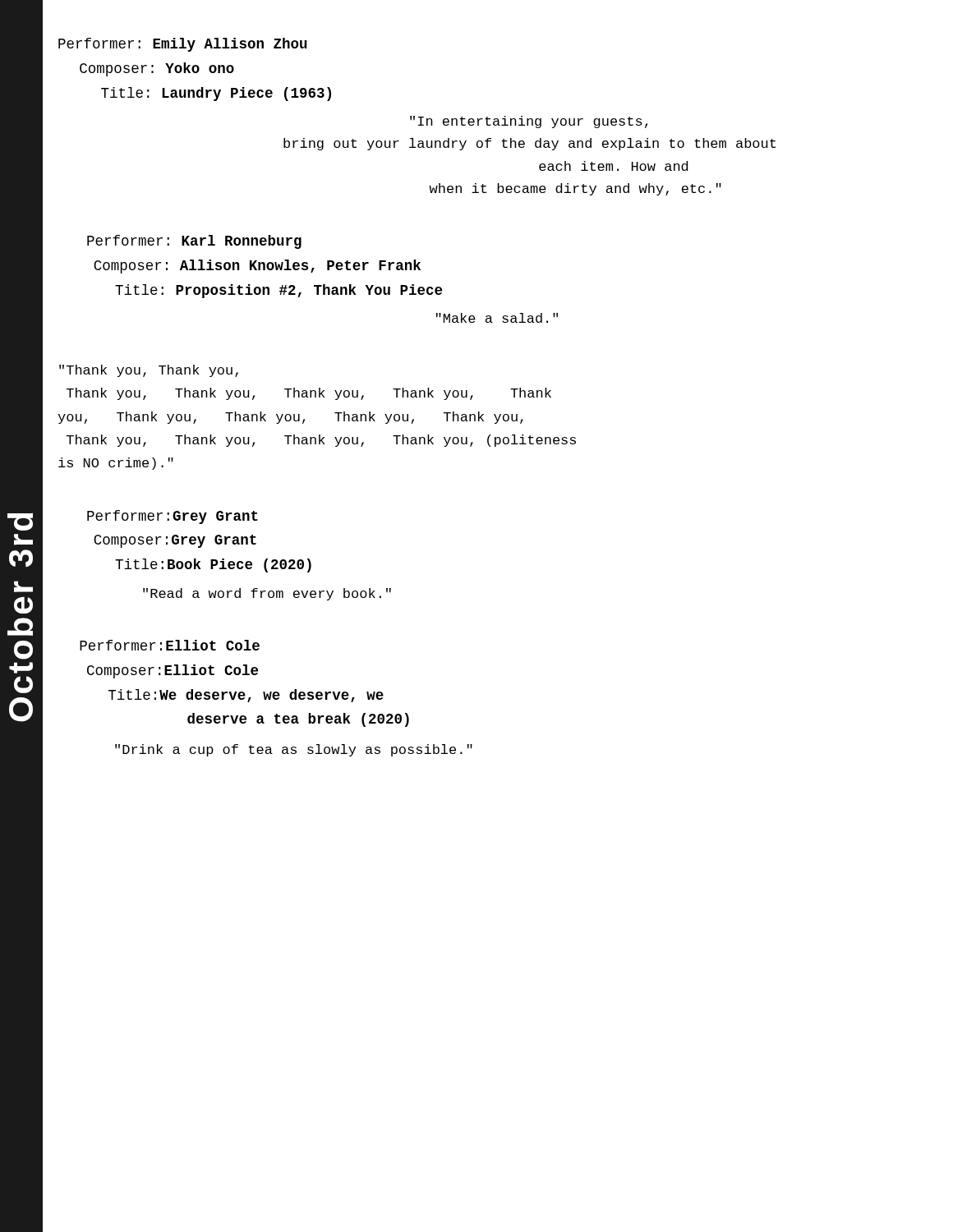Viewport: 953px width, 1232px height.
Task: Click the passage that begins "Performer:Grey Grant Composer:Grey Grant Title:Book Piece (2020) "Read"
Action: (x=173, y=517)
